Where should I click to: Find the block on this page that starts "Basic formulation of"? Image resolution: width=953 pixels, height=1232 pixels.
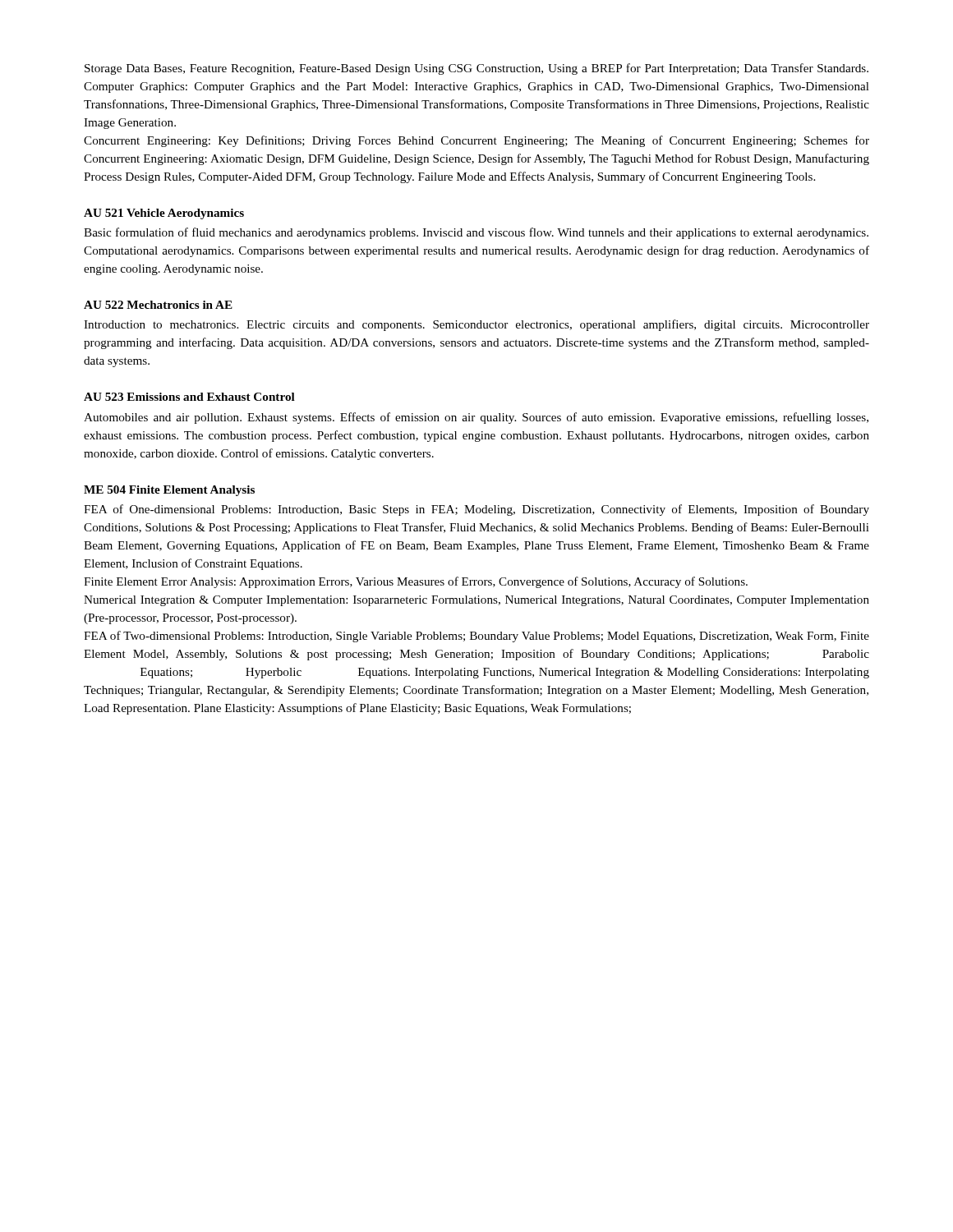pos(476,250)
